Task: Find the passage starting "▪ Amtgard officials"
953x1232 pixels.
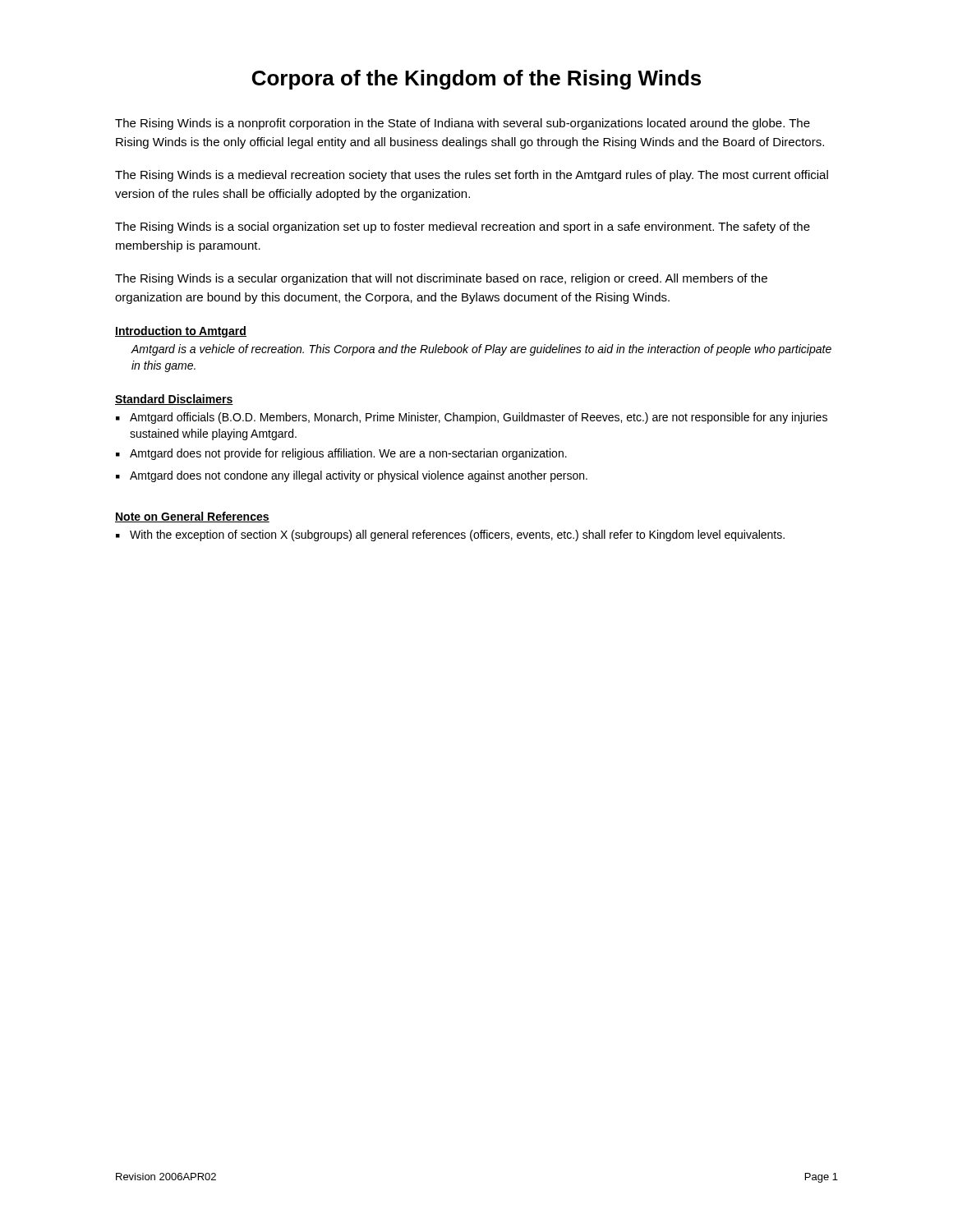Action: pos(476,425)
